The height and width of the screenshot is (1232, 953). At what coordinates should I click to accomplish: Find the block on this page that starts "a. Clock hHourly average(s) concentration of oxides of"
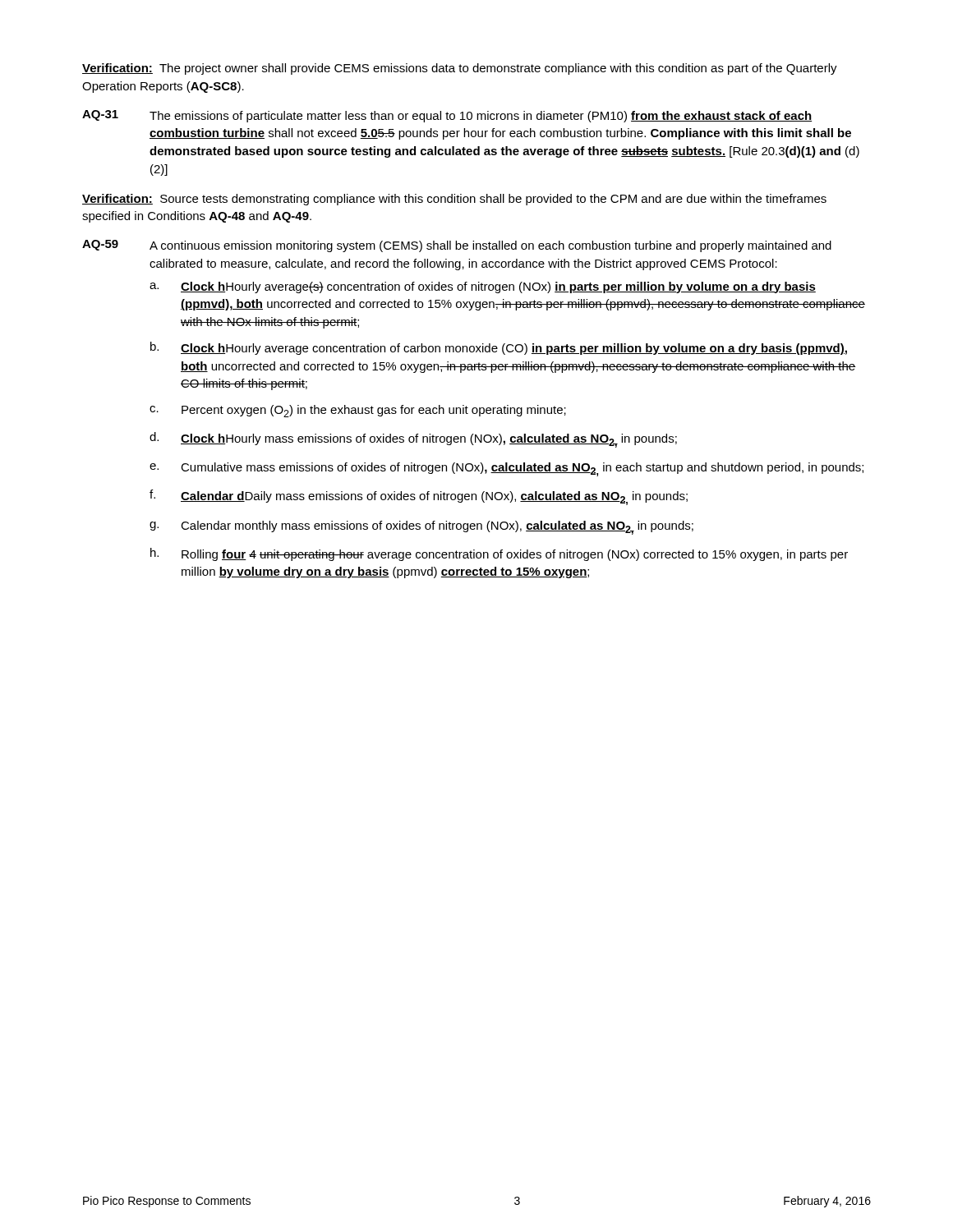(x=510, y=304)
